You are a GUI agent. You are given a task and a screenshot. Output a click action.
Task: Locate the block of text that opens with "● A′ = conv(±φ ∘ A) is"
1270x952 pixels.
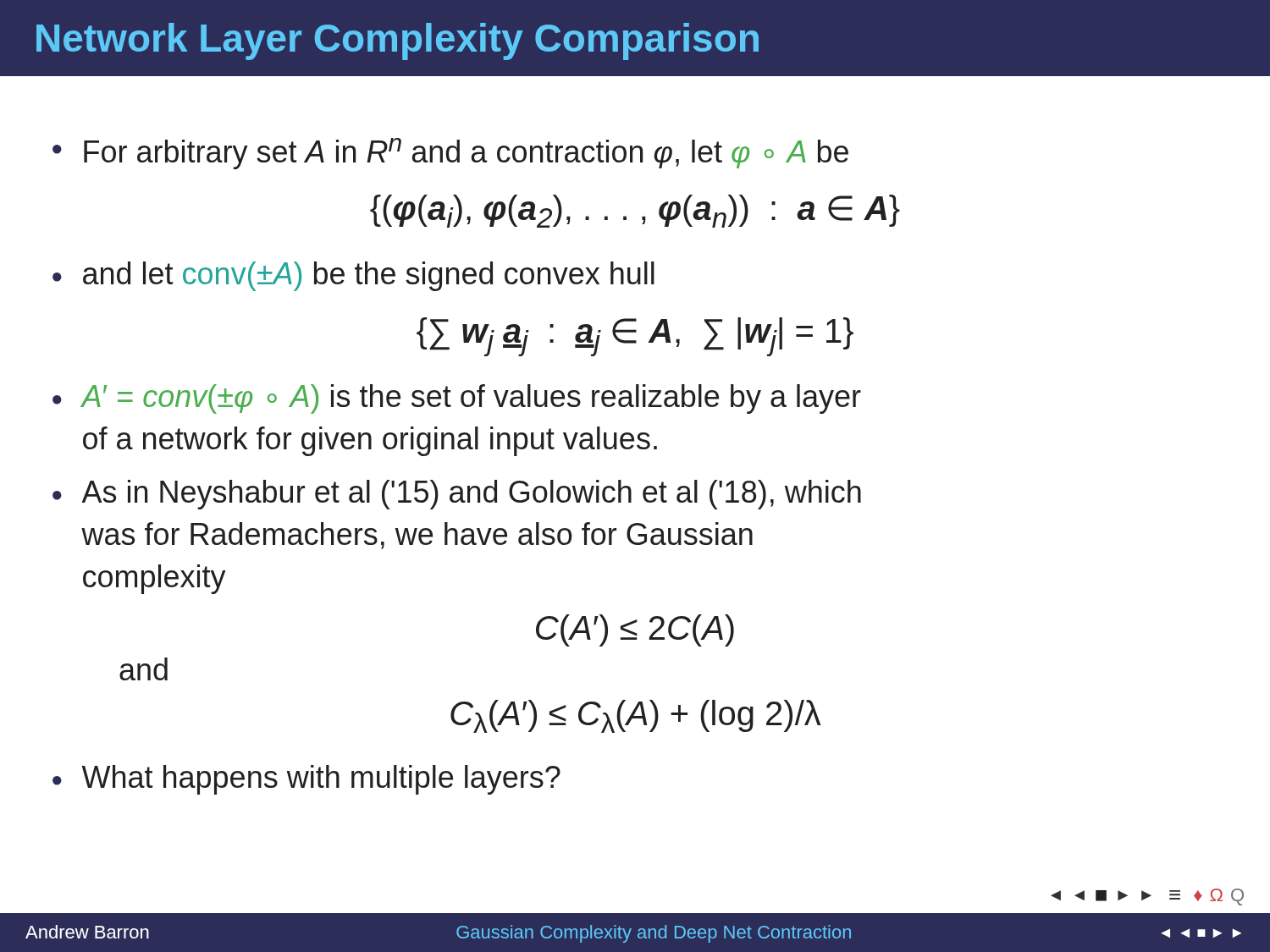[x=635, y=418]
